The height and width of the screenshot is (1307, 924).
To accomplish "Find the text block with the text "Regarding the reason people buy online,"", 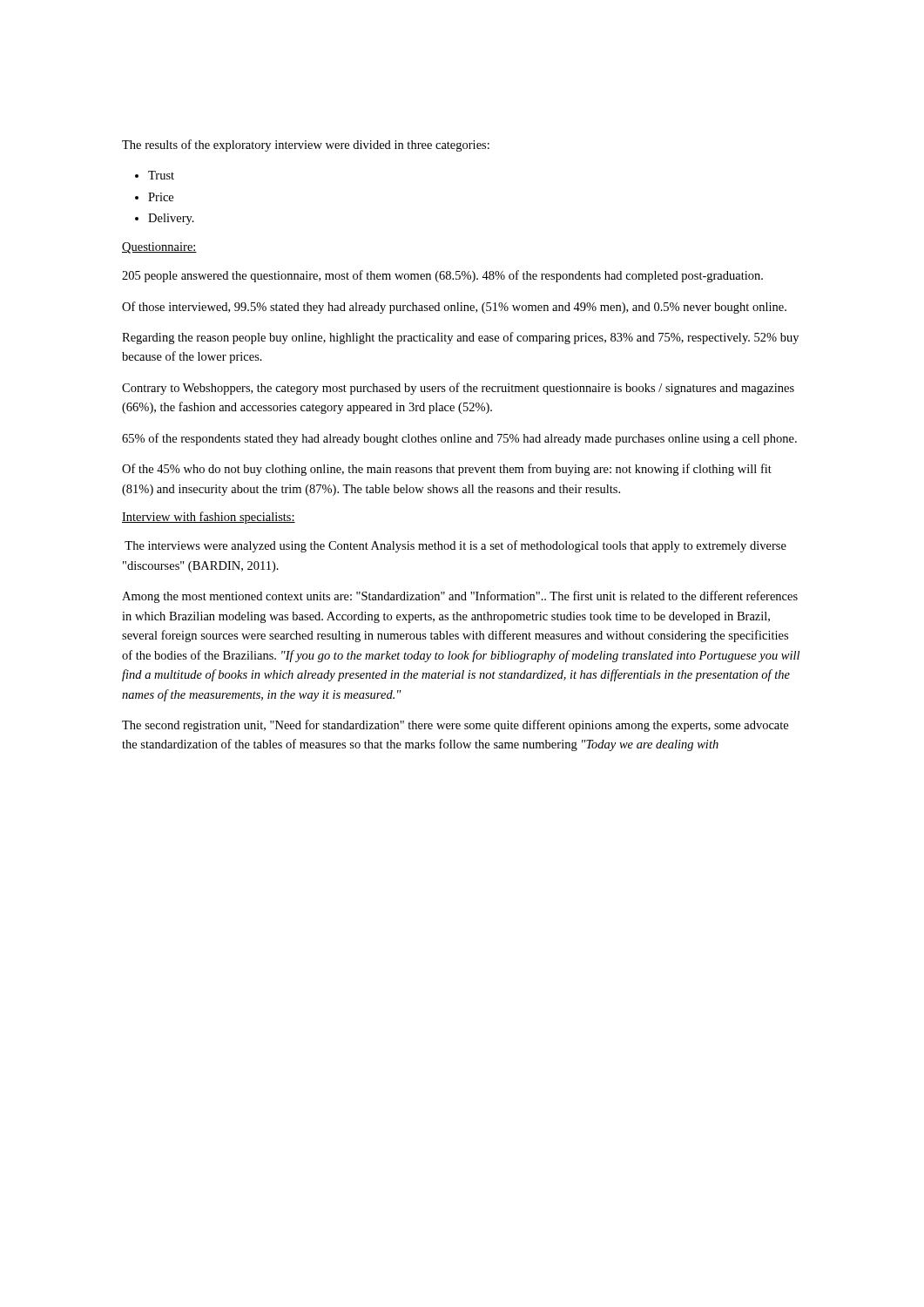I will pyautogui.click(x=460, y=347).
